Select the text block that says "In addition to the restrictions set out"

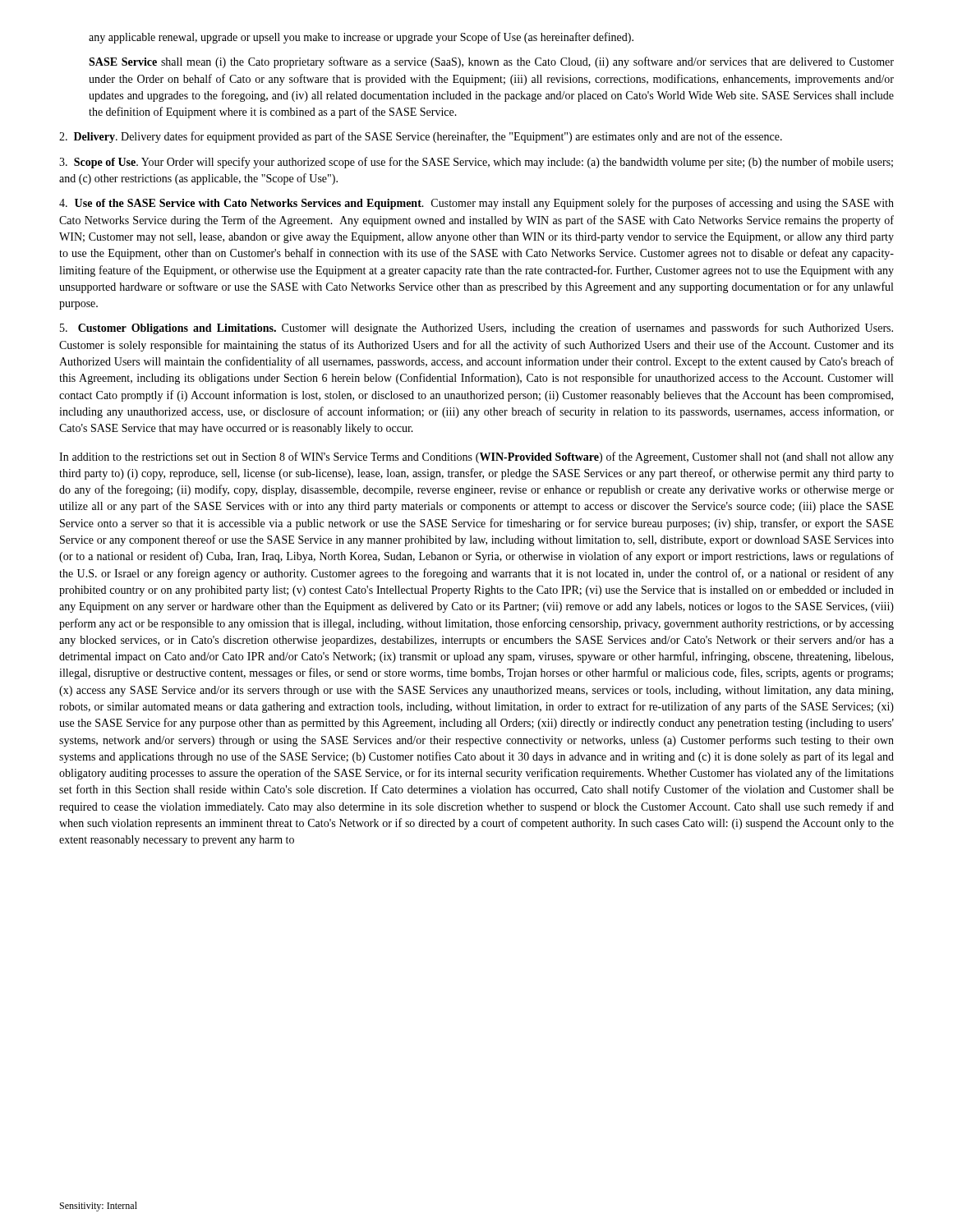tap(476, 648)
